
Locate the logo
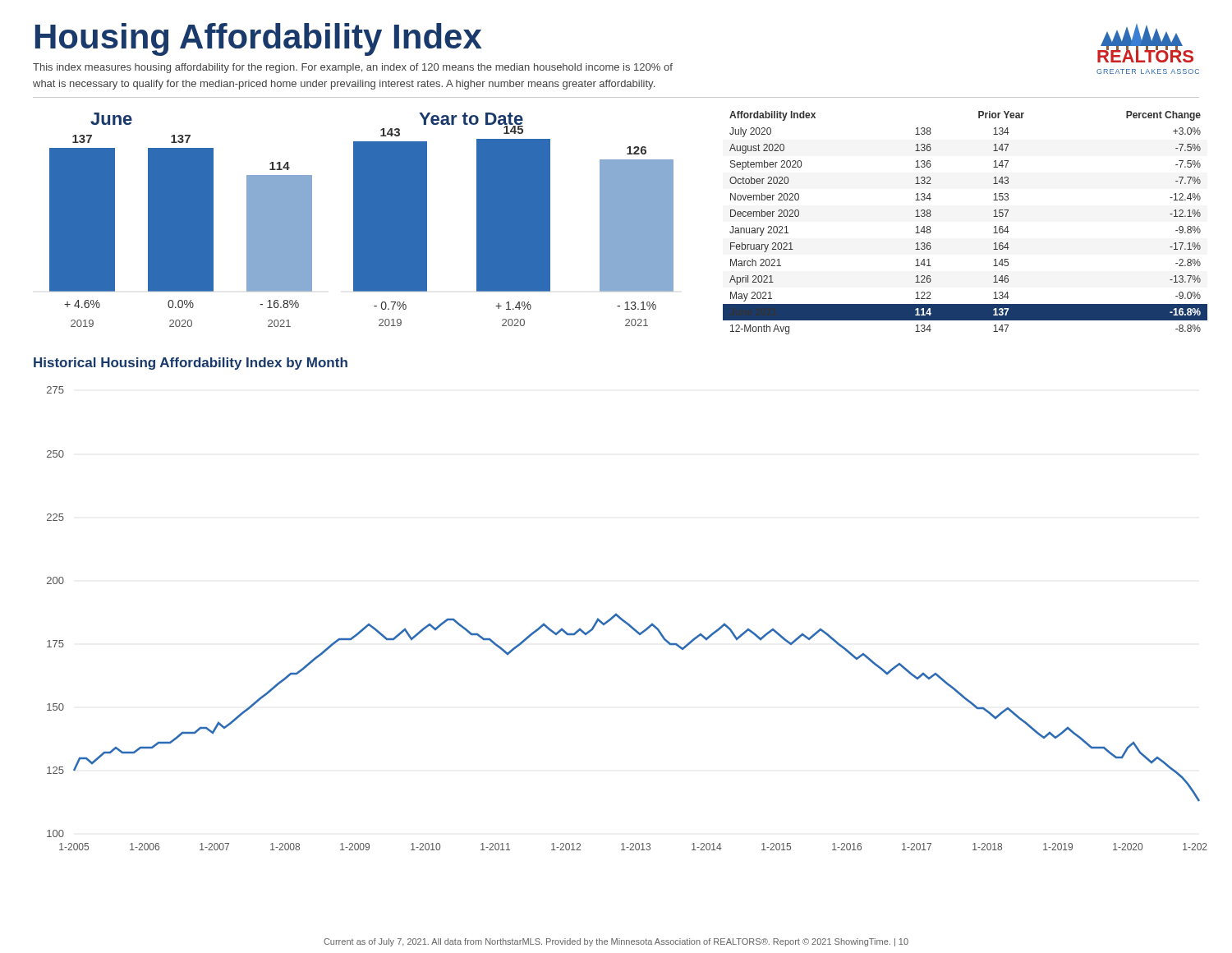[1146, 52]
